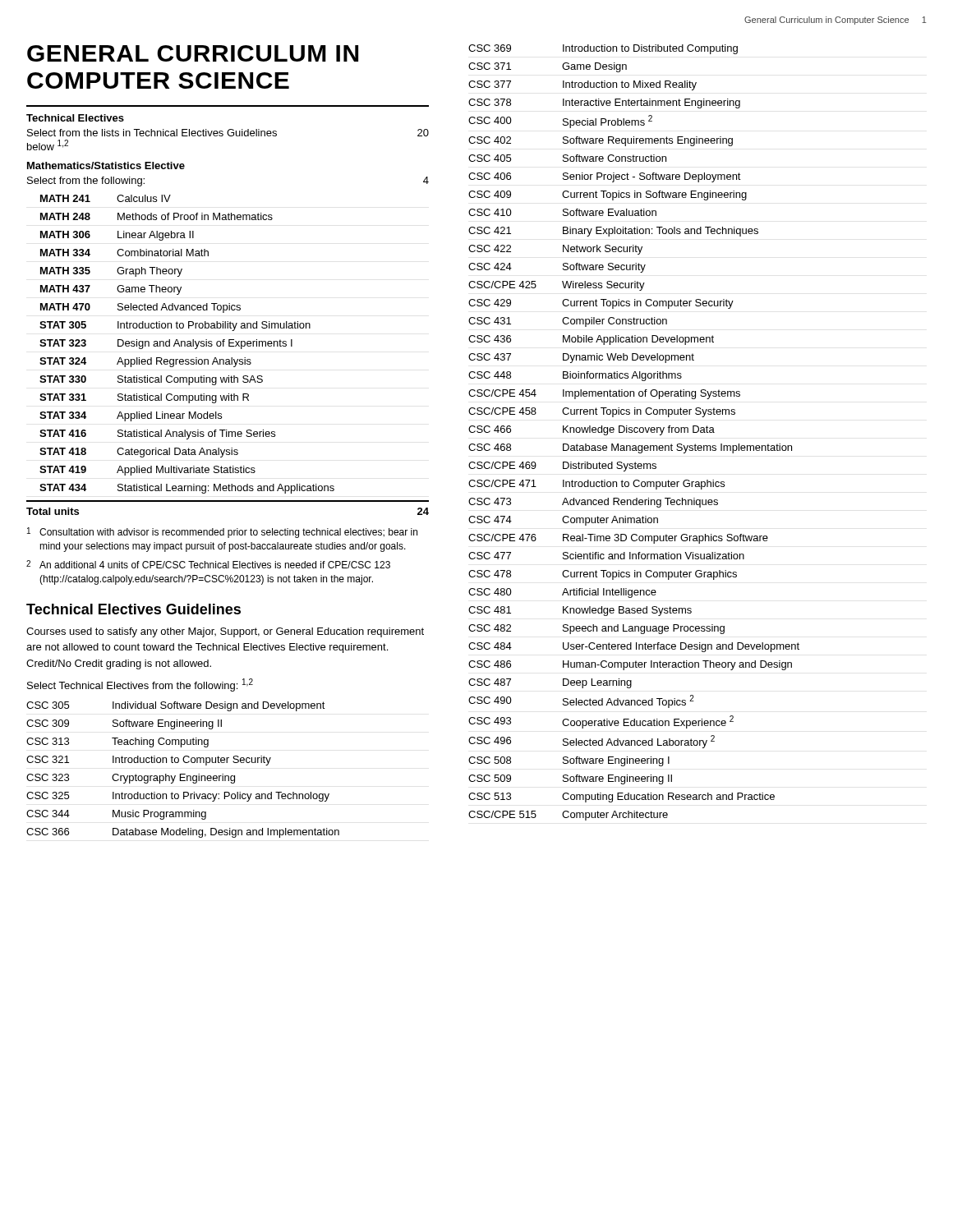Locate the text block starting "Select Technical Electives"
This screenshot has height=1232, width=953.
coord(140,685)
